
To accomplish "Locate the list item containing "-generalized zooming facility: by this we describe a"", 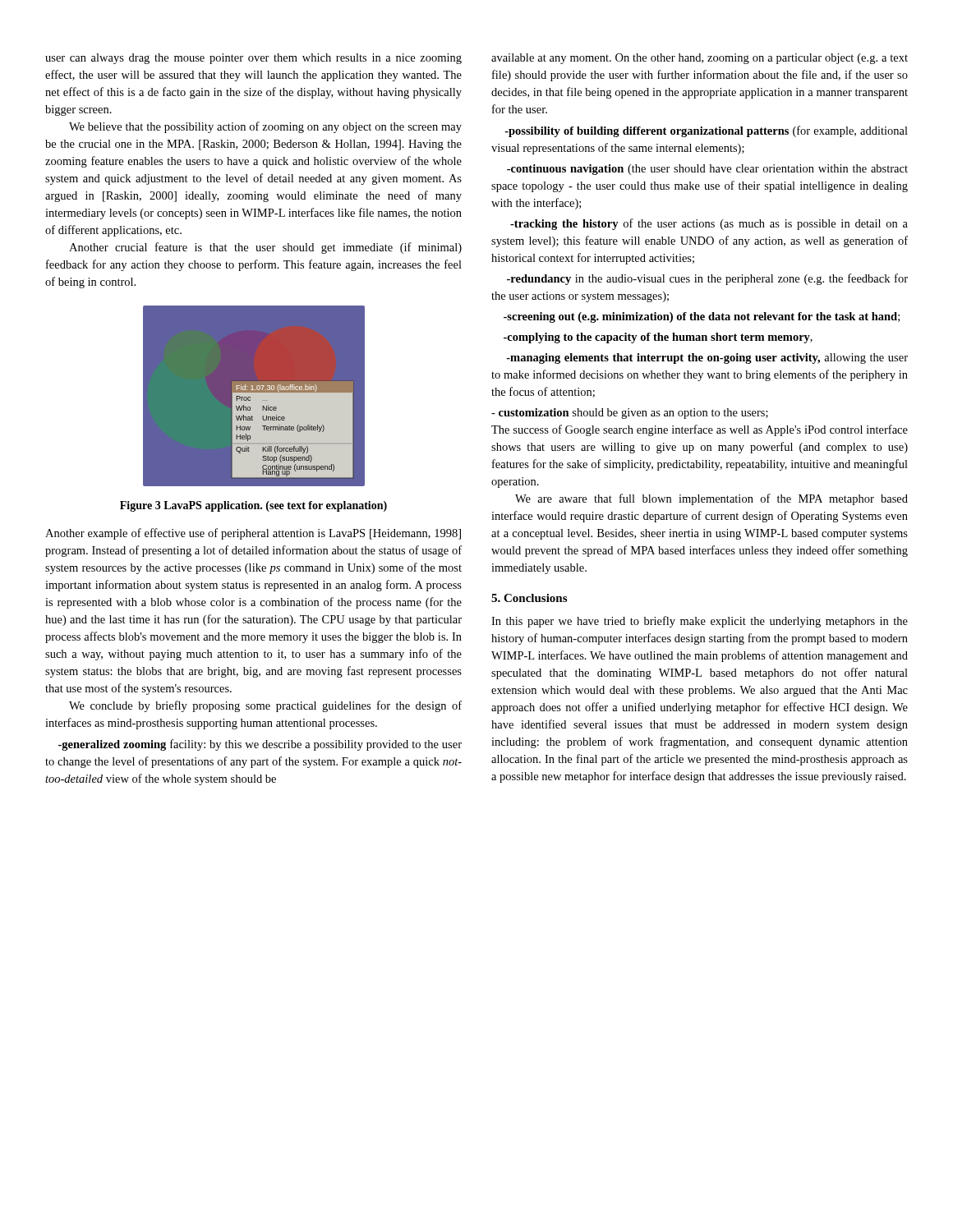I will [253, 762].
